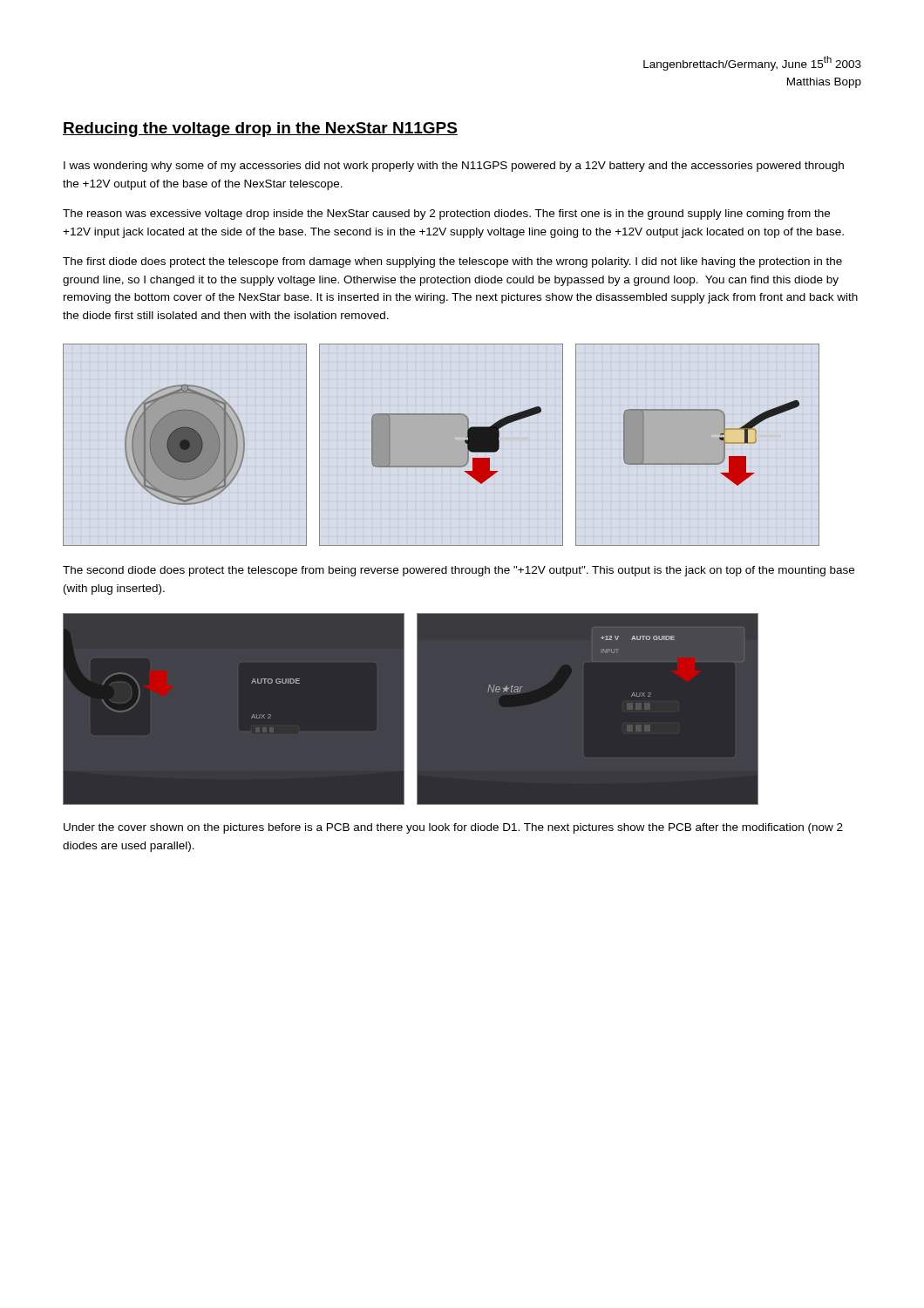Find the text block that says "Langenbrettach/Germany, June 15th"
The width and height of the screenshot is (924, 1308).
(x=752, y=71)
